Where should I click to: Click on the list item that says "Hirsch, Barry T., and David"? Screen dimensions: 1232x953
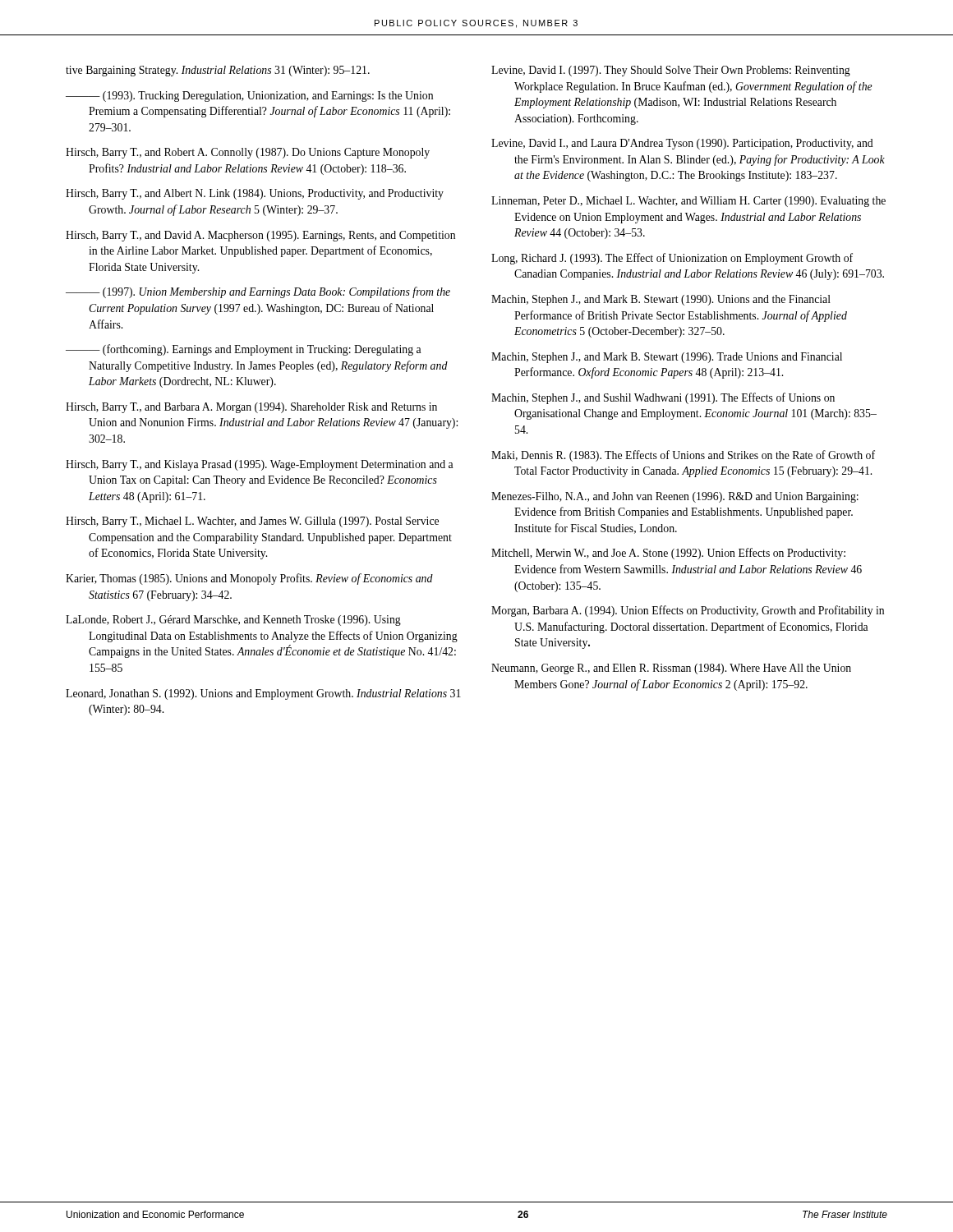(x=261, y=251)
